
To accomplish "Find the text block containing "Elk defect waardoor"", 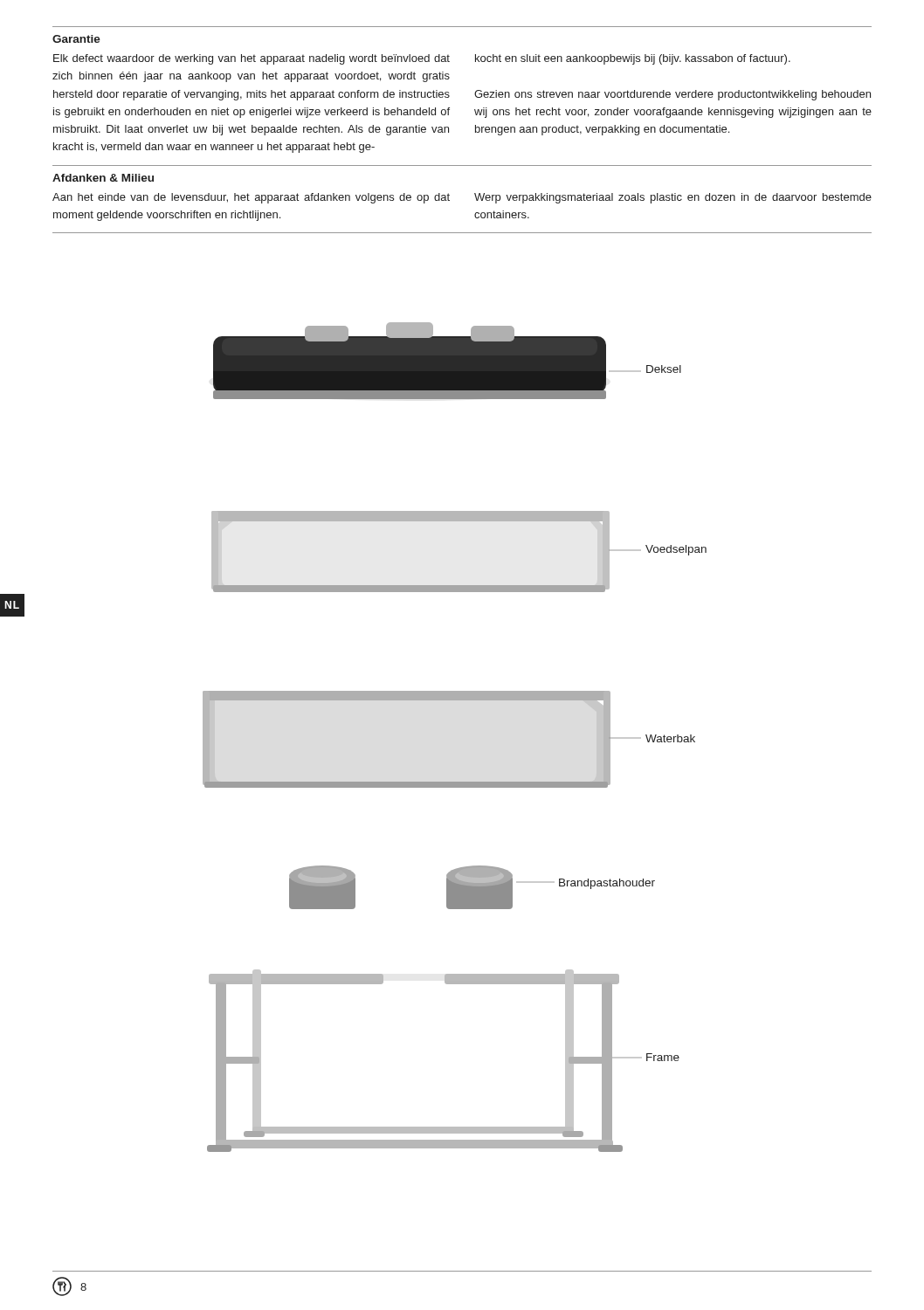I will [422, 59].
